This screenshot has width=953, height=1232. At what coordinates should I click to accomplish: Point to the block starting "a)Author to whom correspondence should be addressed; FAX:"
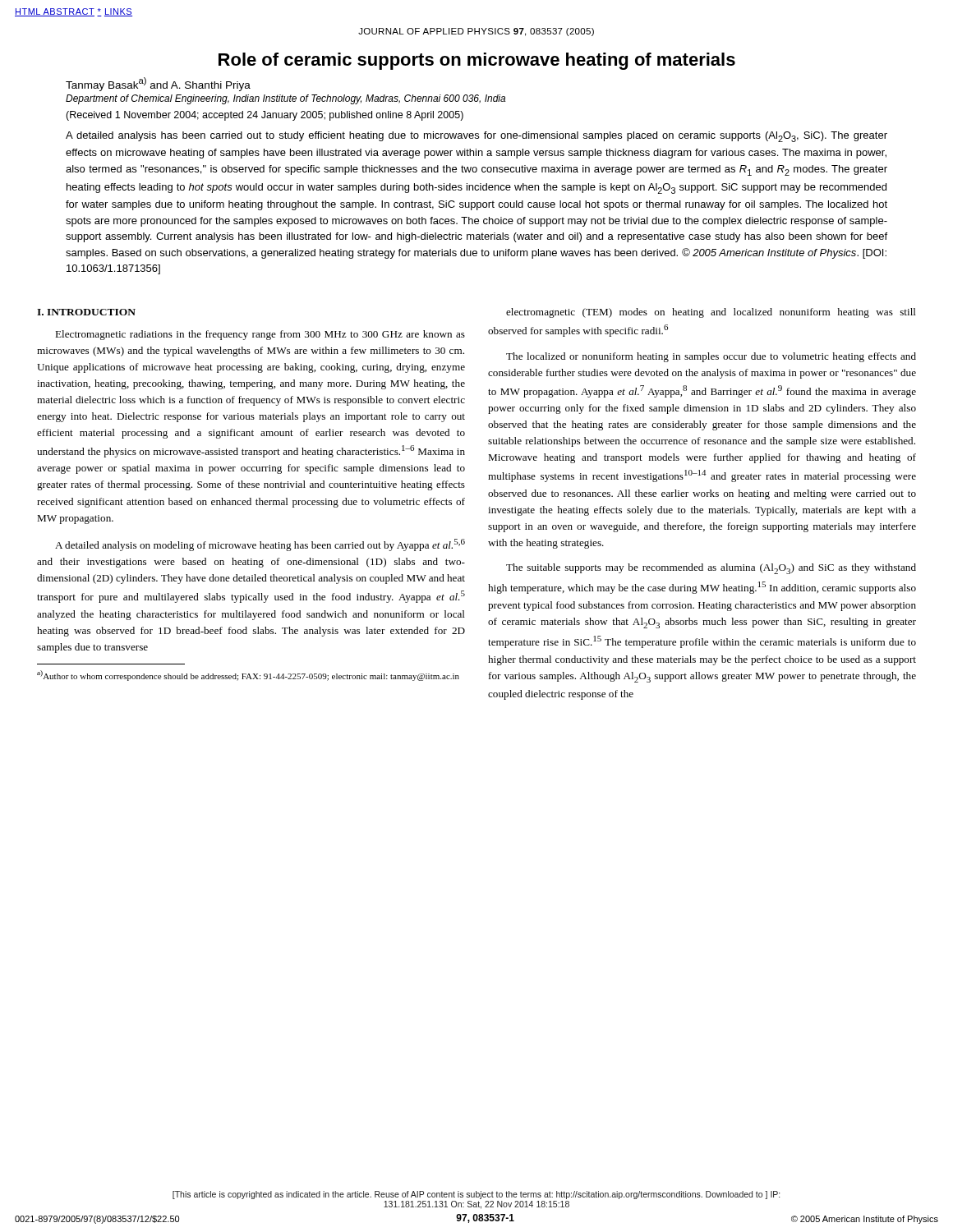(x=248, y=675)
